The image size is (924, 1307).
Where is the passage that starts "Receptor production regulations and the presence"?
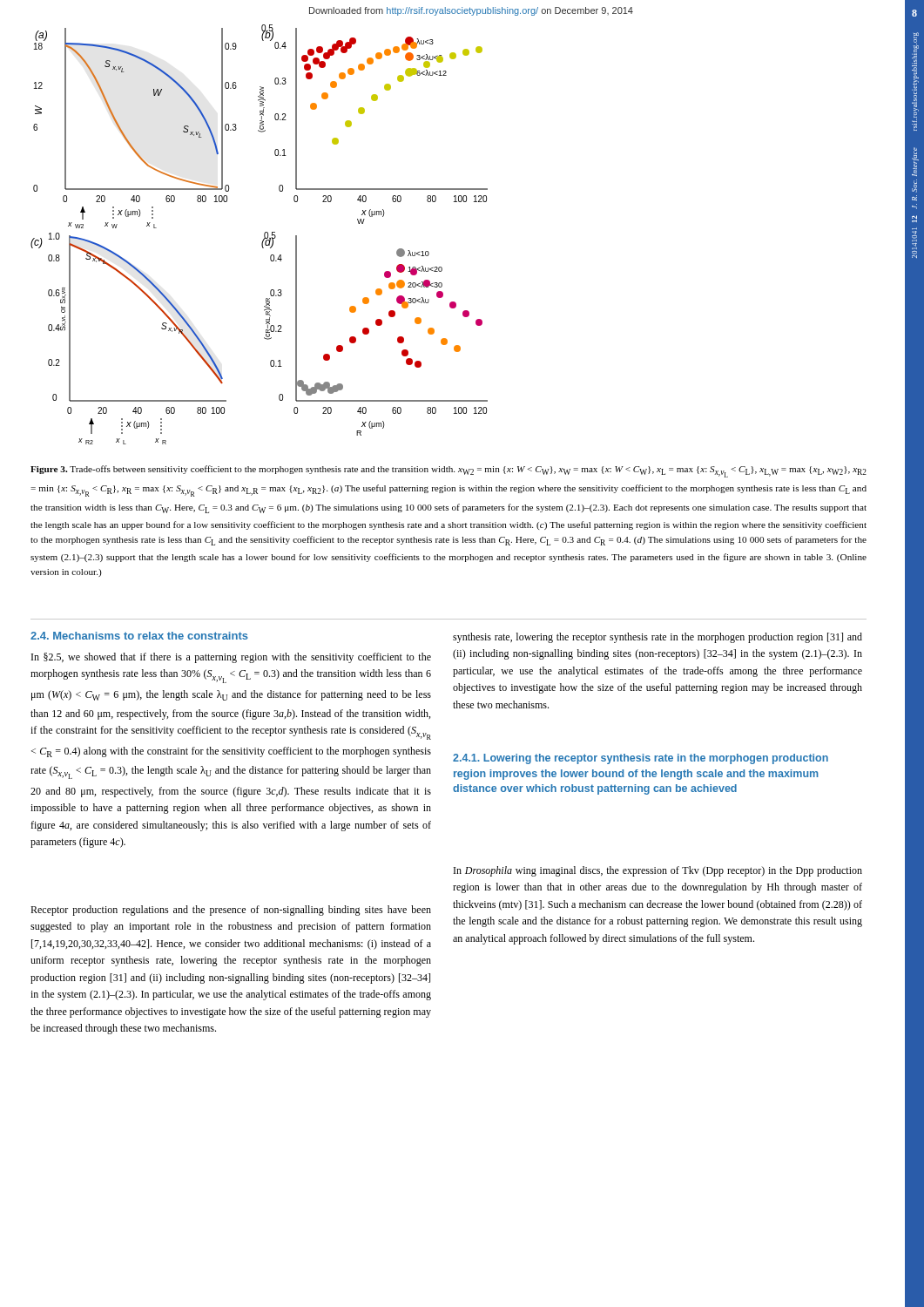click(231, 969)
